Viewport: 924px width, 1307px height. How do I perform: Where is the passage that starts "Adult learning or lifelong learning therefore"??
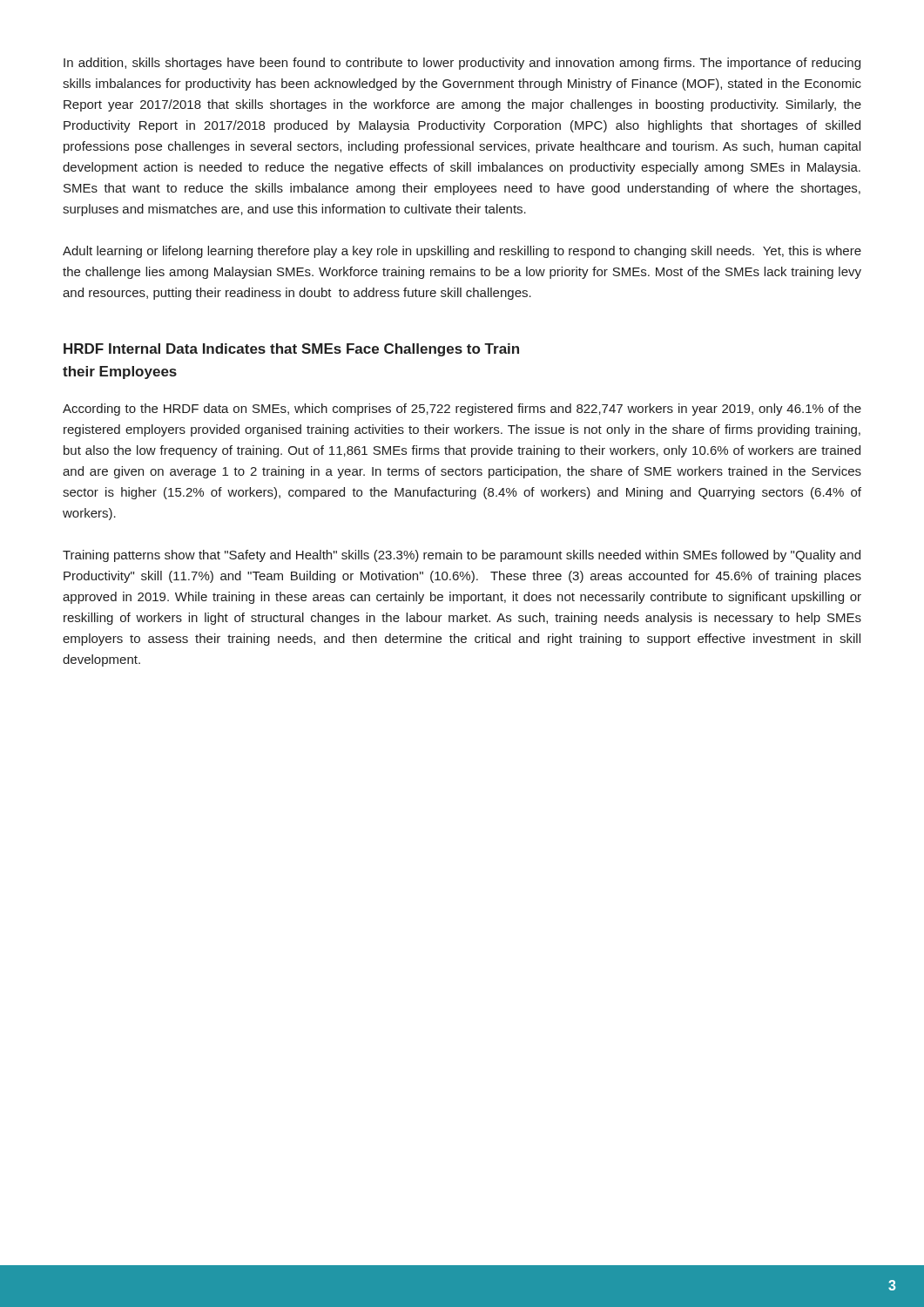pyautogui.click(x=462, y=271)
